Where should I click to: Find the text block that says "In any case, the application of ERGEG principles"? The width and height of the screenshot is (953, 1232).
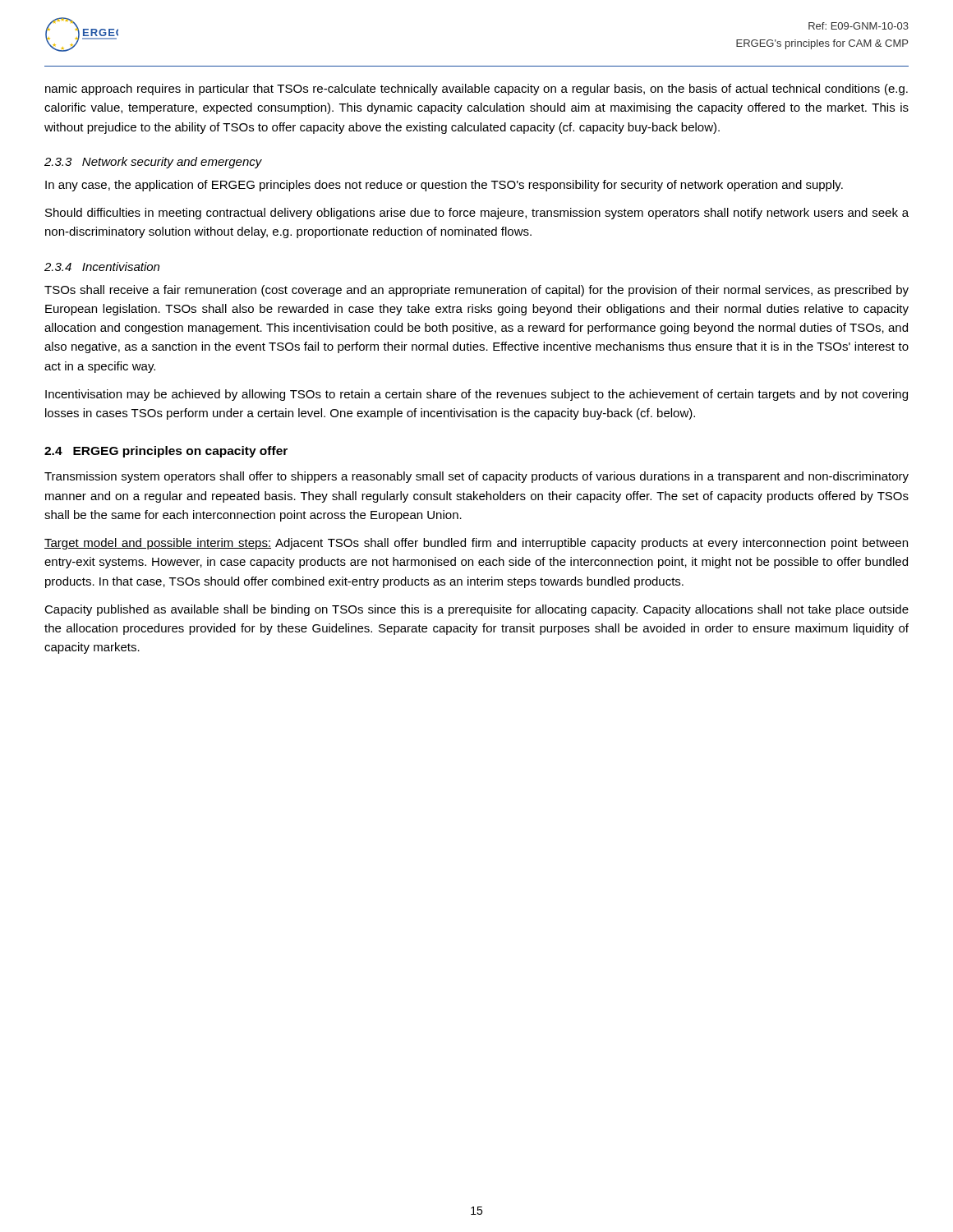(476, 184)
